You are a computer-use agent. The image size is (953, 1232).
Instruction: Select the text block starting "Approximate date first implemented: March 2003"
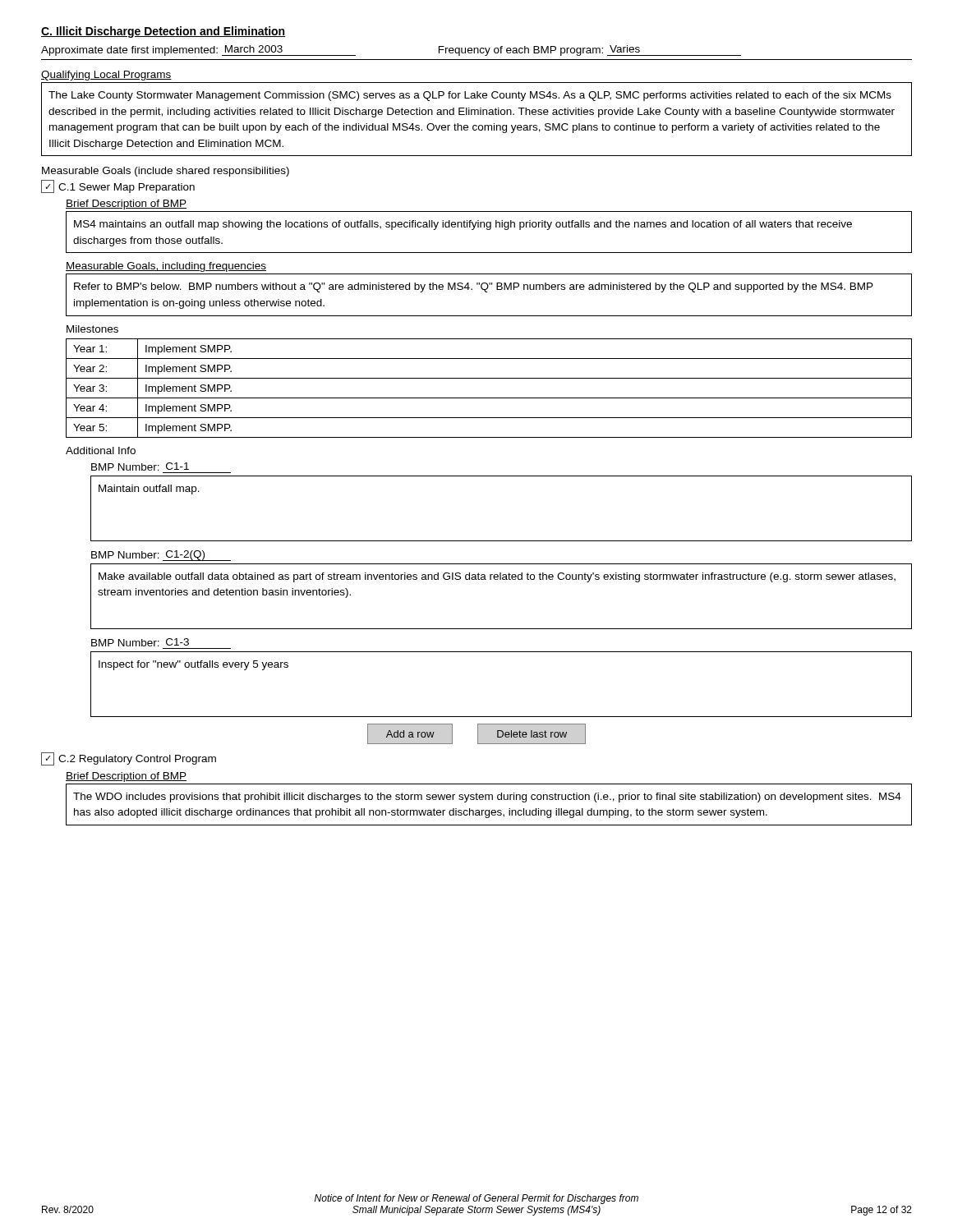391,49
